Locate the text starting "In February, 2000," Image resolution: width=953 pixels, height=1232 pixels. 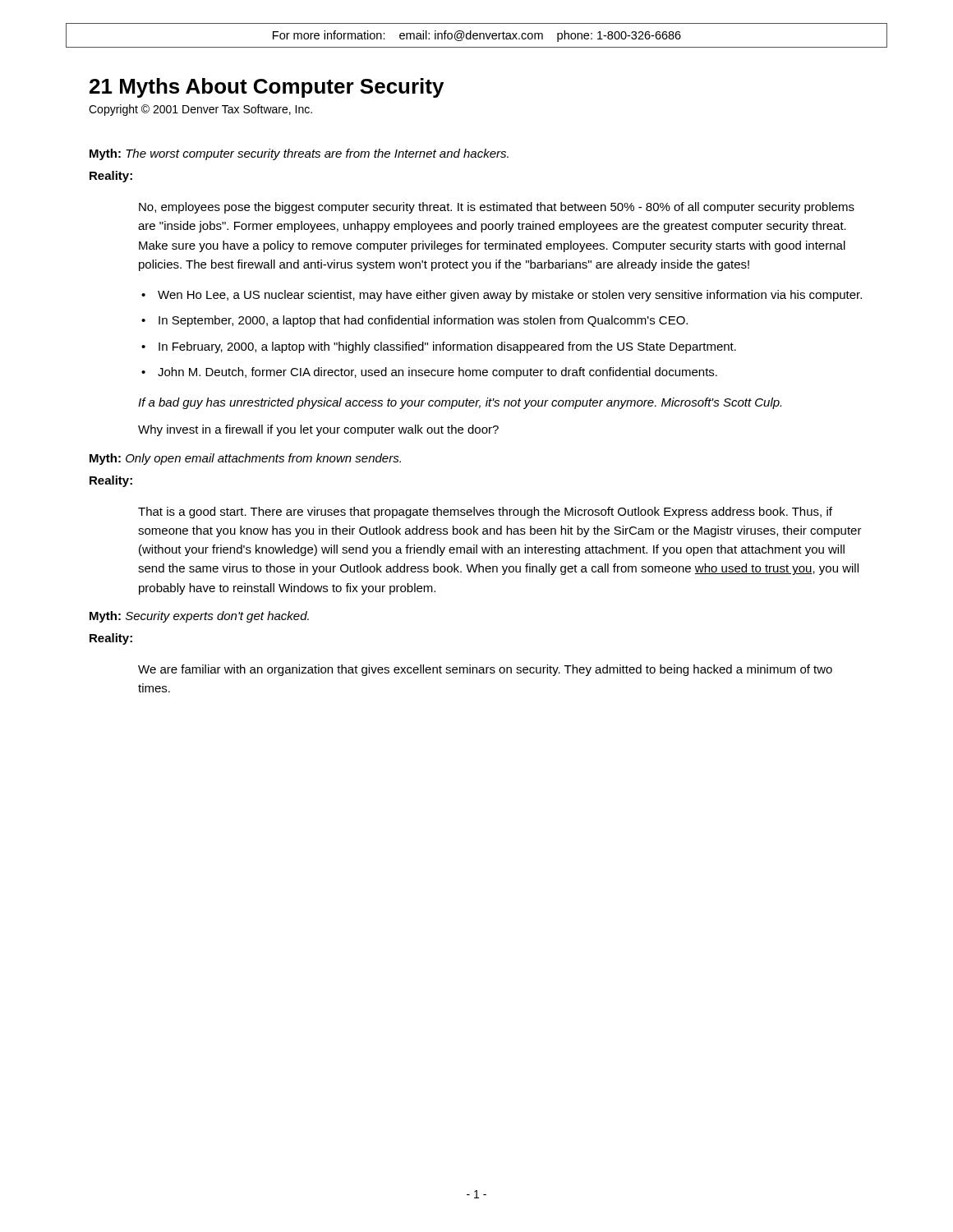point(447,346)
